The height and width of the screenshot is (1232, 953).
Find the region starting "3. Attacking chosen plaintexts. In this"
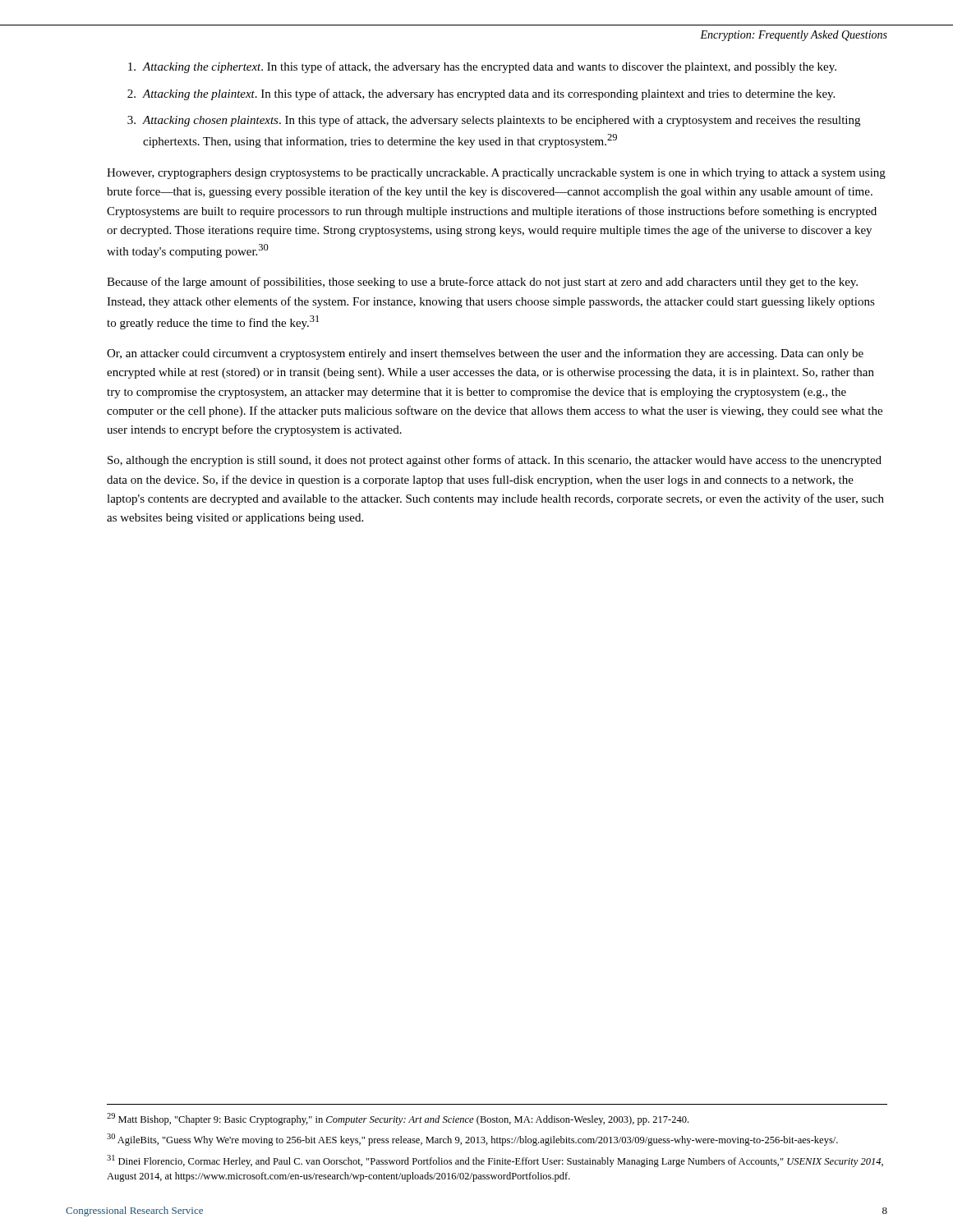coord(497,131)
